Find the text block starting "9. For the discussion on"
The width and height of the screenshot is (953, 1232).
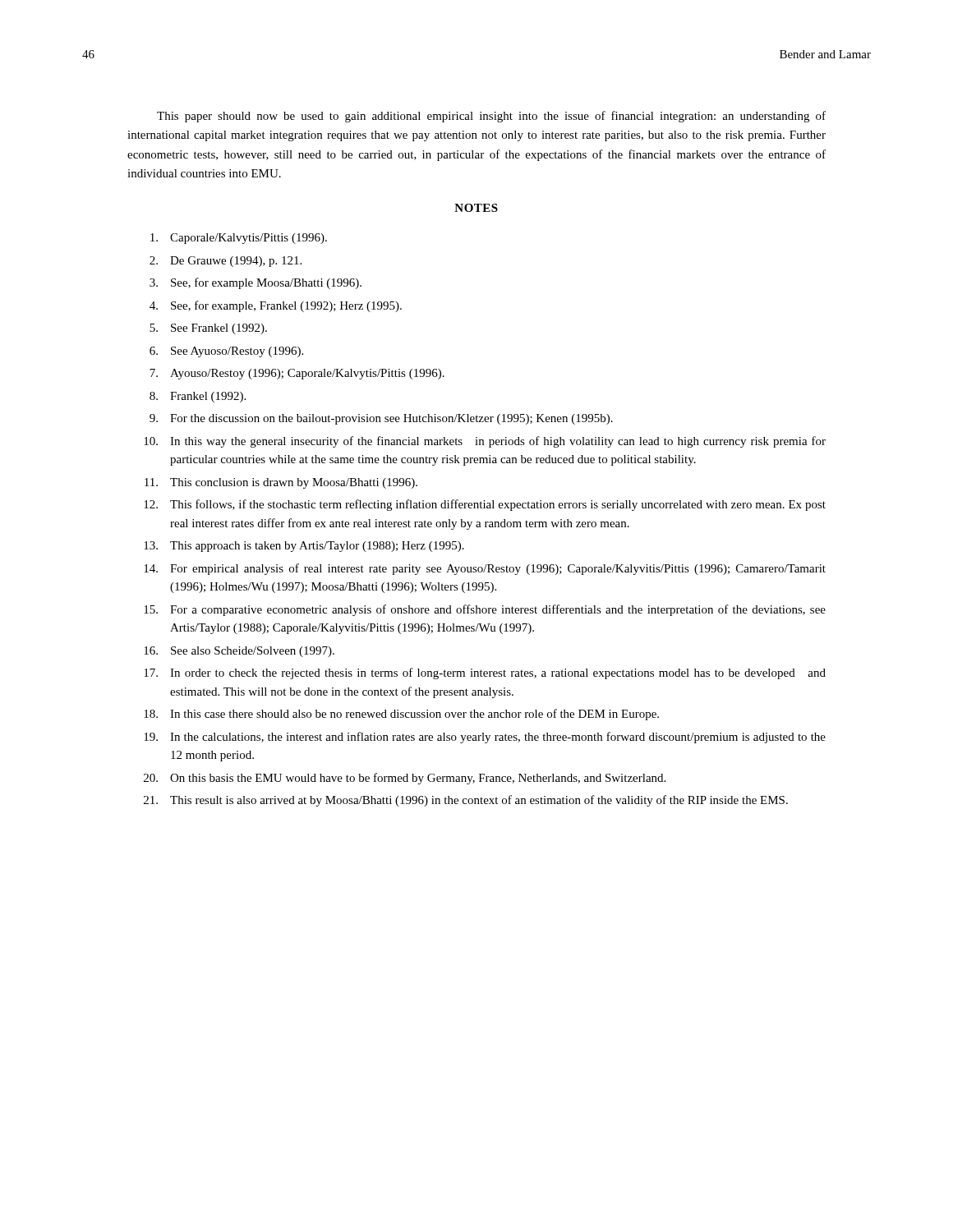pyautogui.click(x=476, y=418)
